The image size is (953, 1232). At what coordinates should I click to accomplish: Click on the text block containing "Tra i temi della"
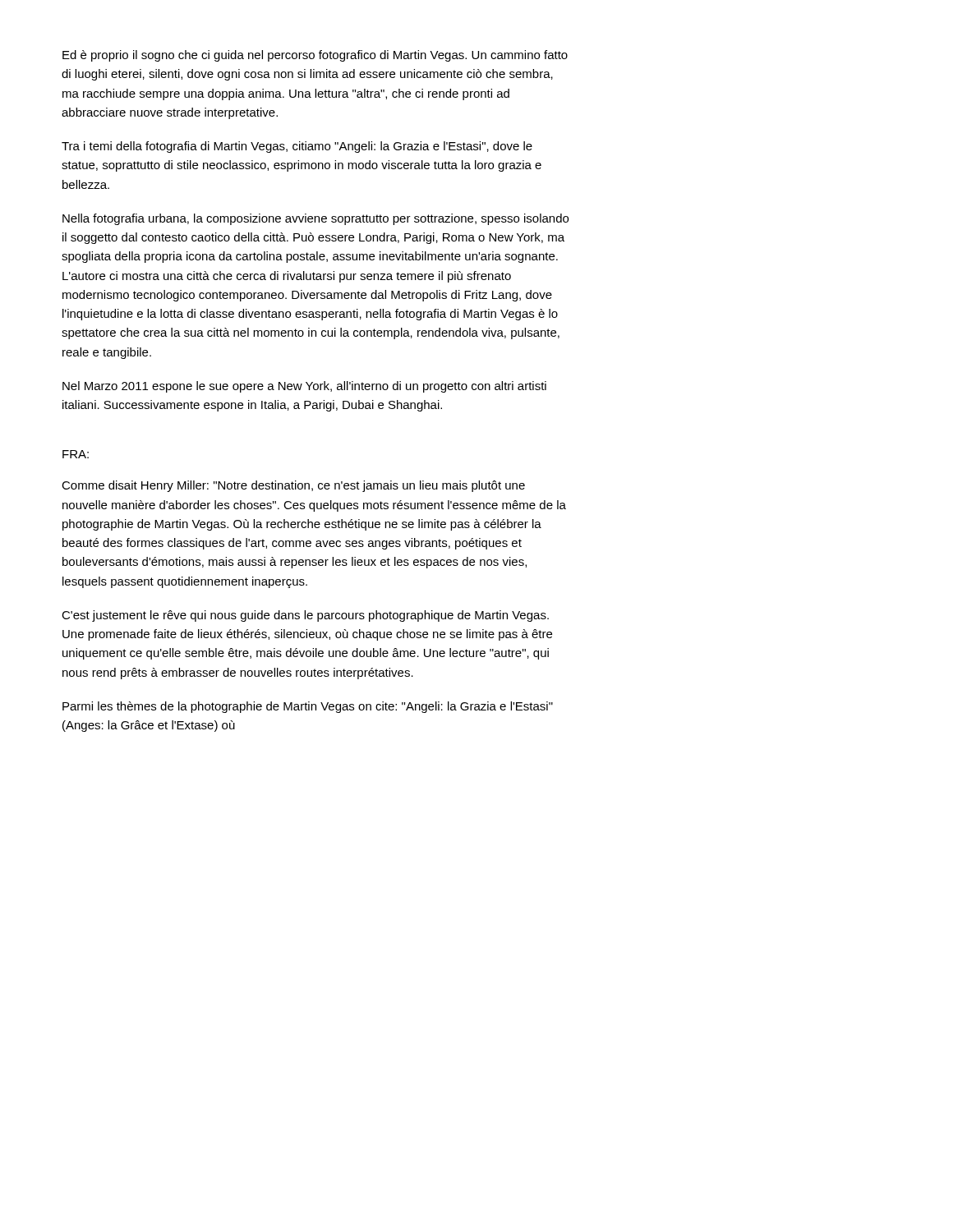[x=302, y=165]
